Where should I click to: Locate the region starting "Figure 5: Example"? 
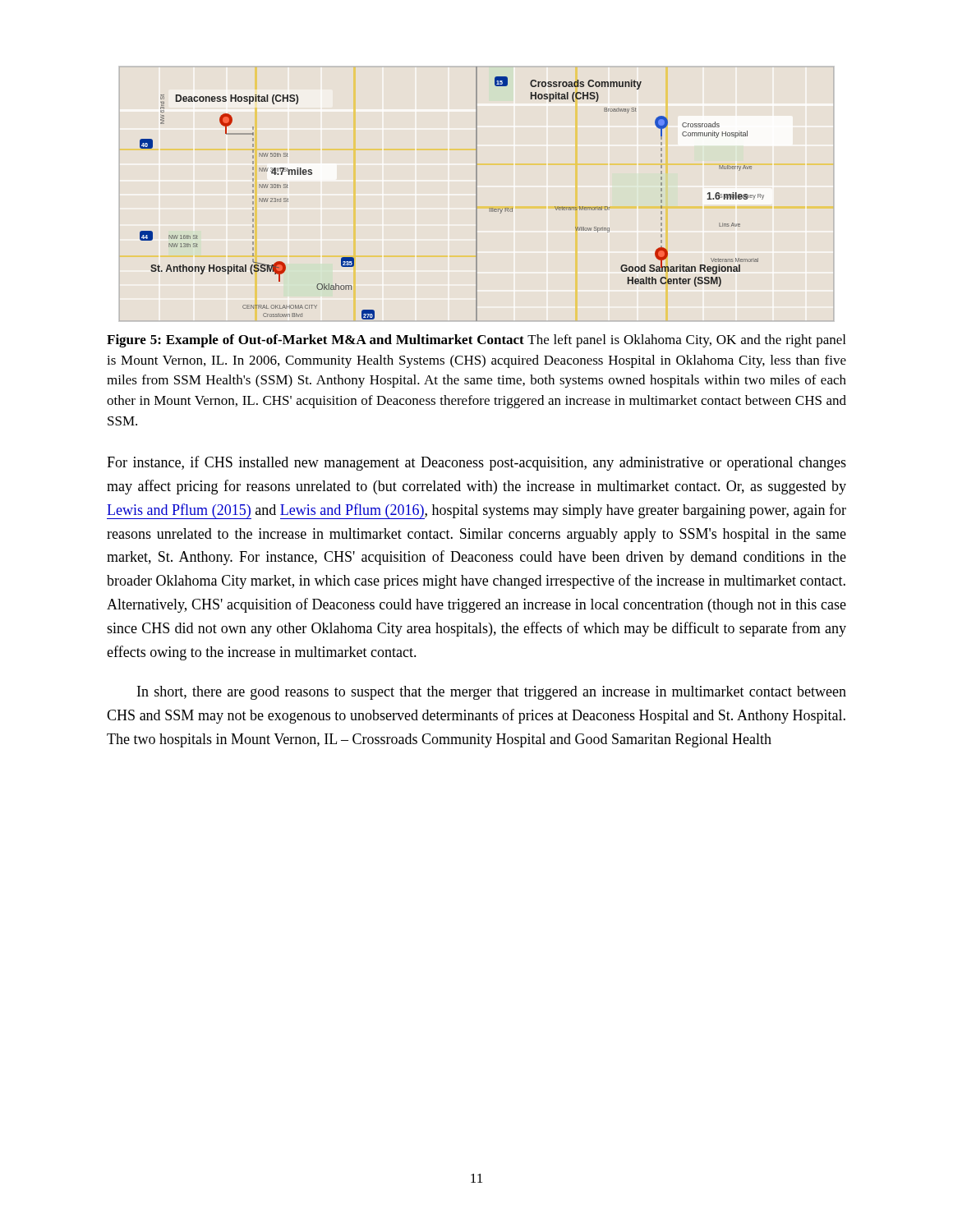coord(476,380)
